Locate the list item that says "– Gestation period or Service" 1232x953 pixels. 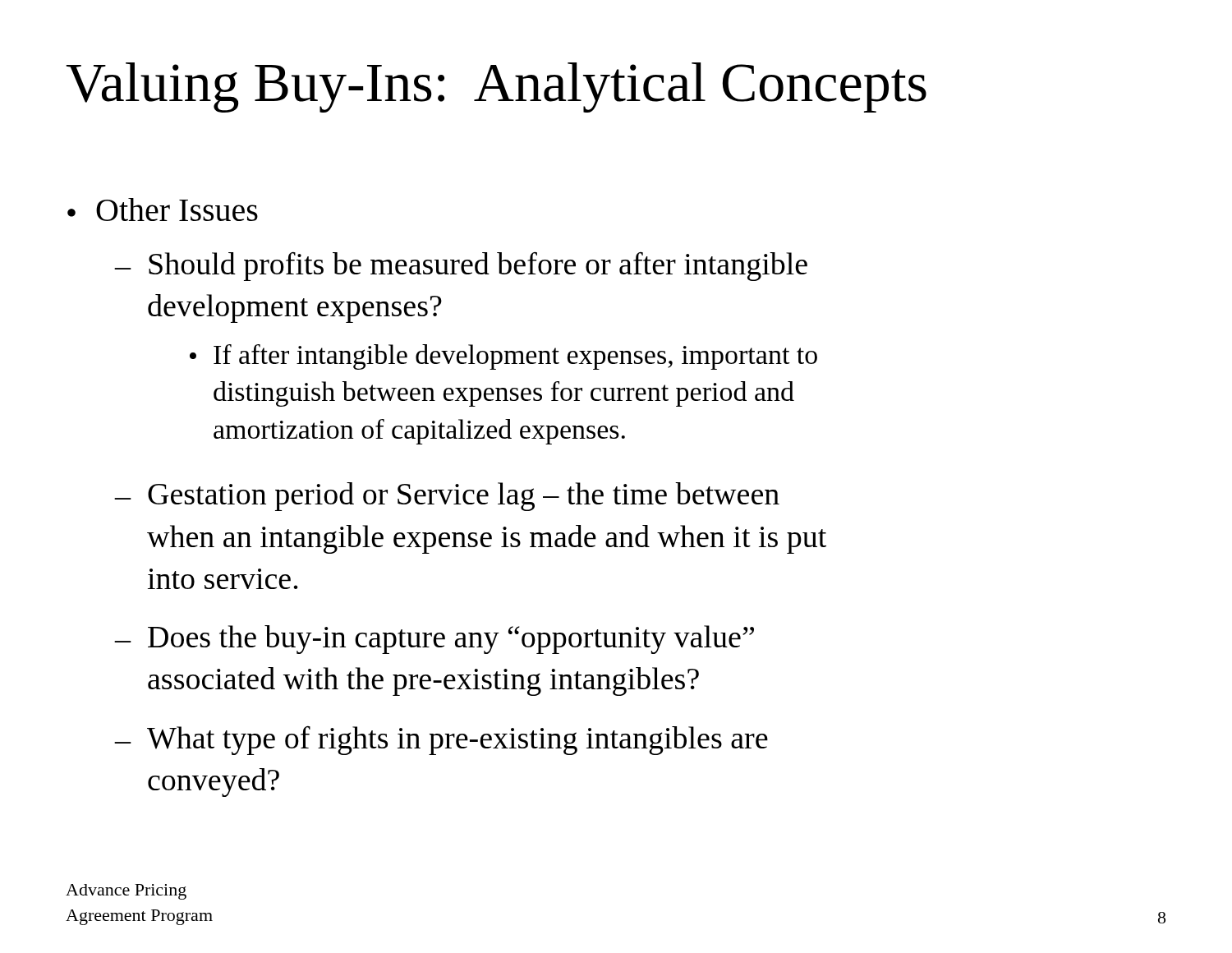pos(471,537)
